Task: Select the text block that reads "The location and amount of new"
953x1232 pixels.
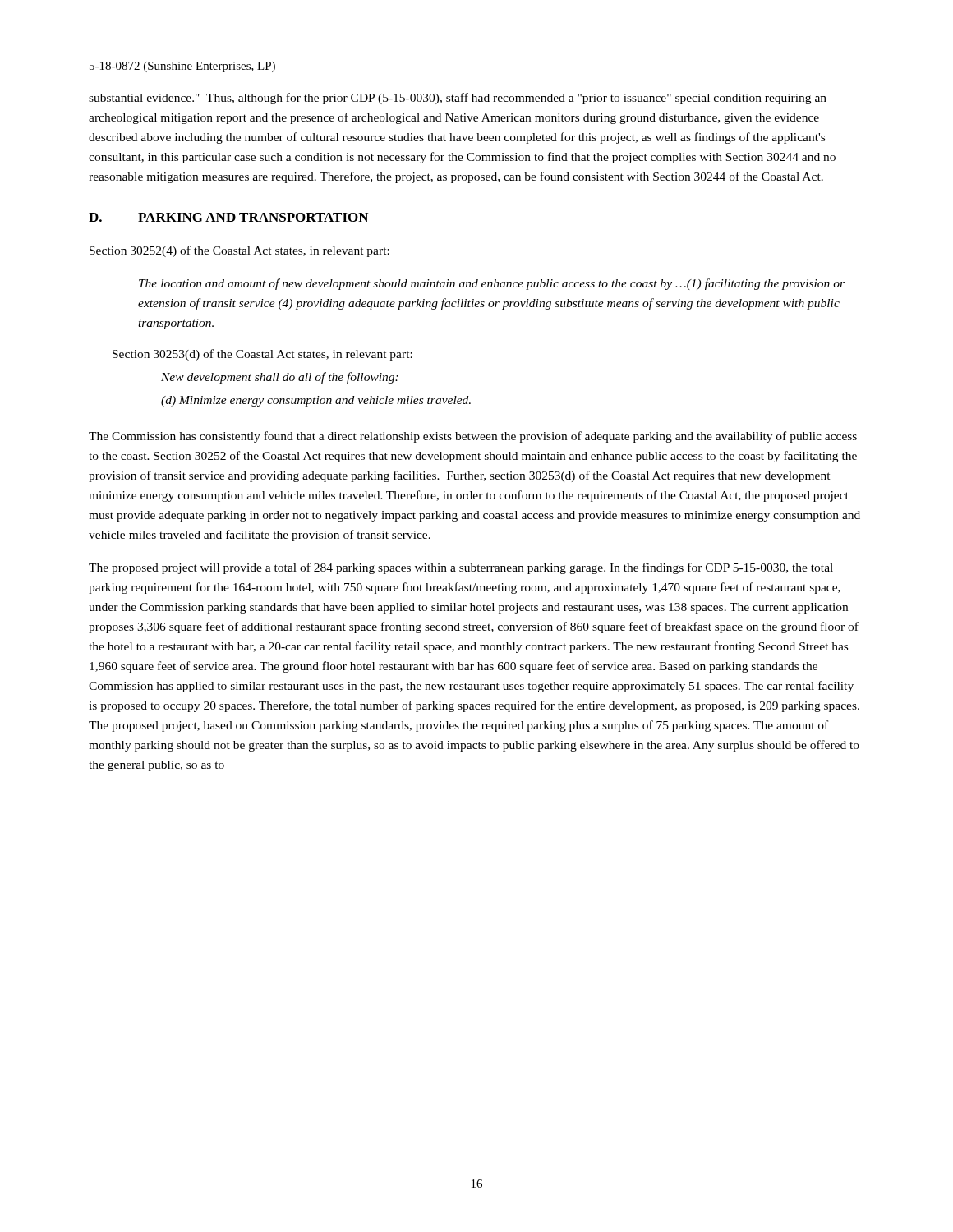Action: (501, 303)
